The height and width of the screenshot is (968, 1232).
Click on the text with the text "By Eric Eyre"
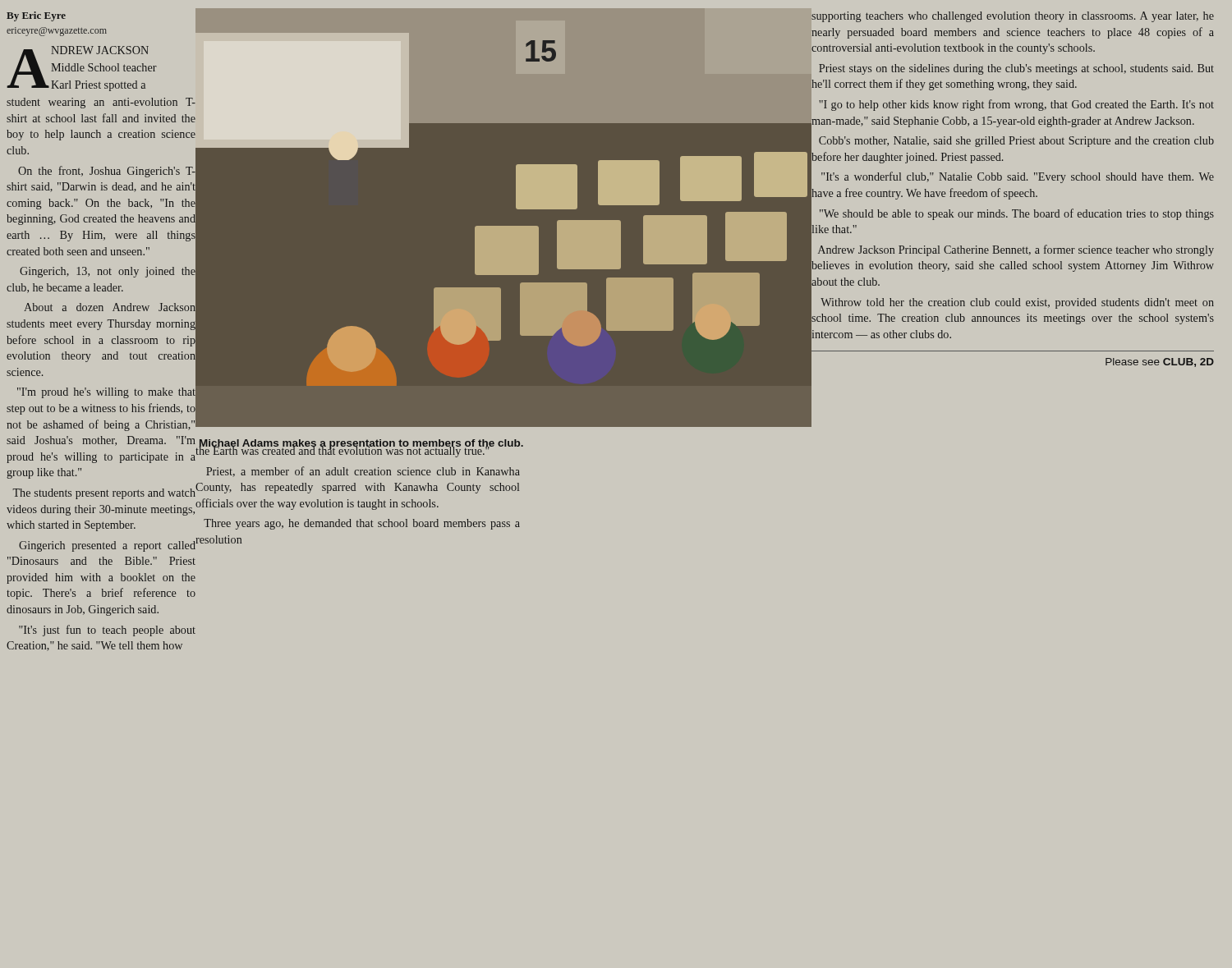[36, 15]
